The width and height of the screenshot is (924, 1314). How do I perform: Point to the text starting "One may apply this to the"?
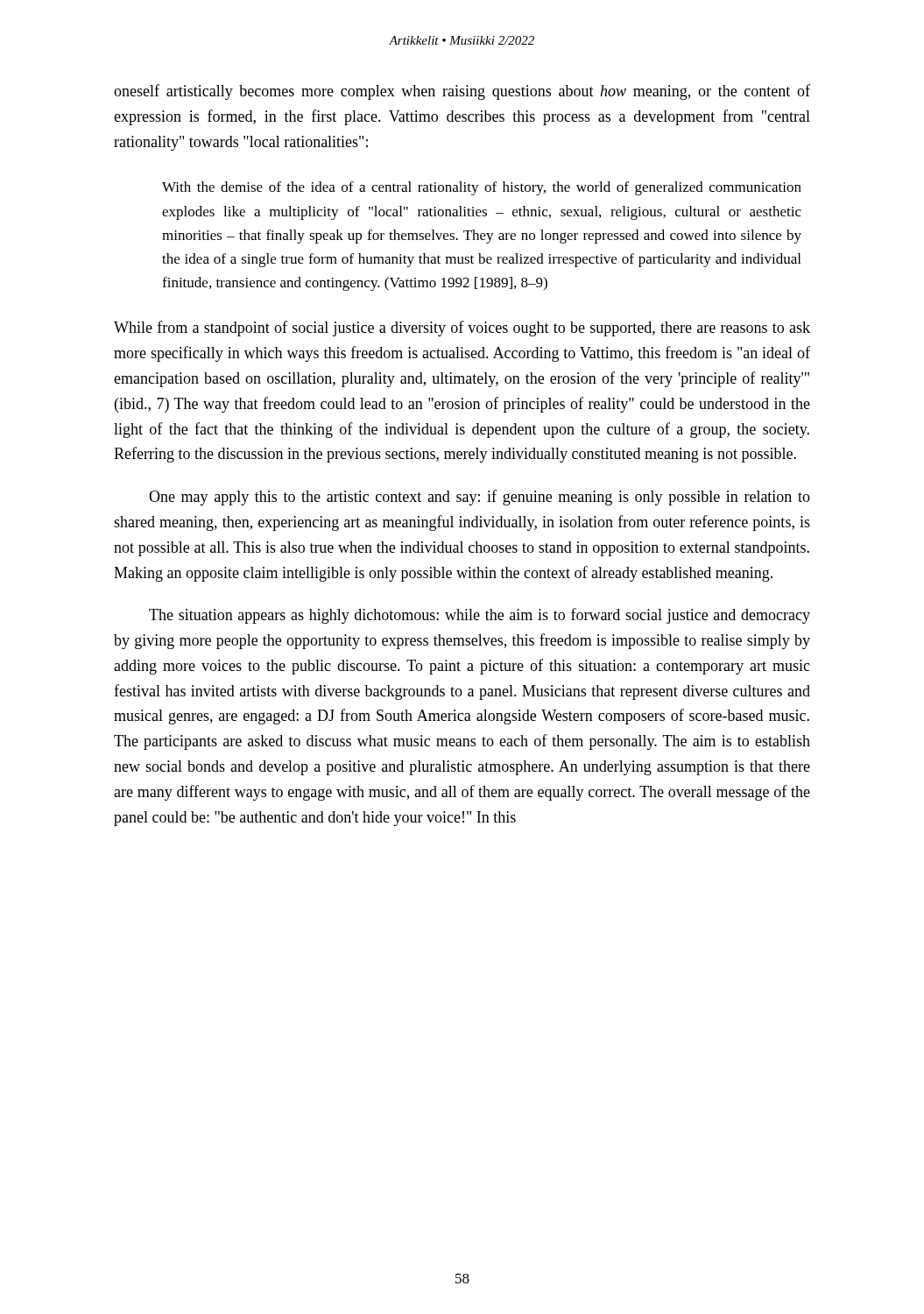tap(462, 535)
